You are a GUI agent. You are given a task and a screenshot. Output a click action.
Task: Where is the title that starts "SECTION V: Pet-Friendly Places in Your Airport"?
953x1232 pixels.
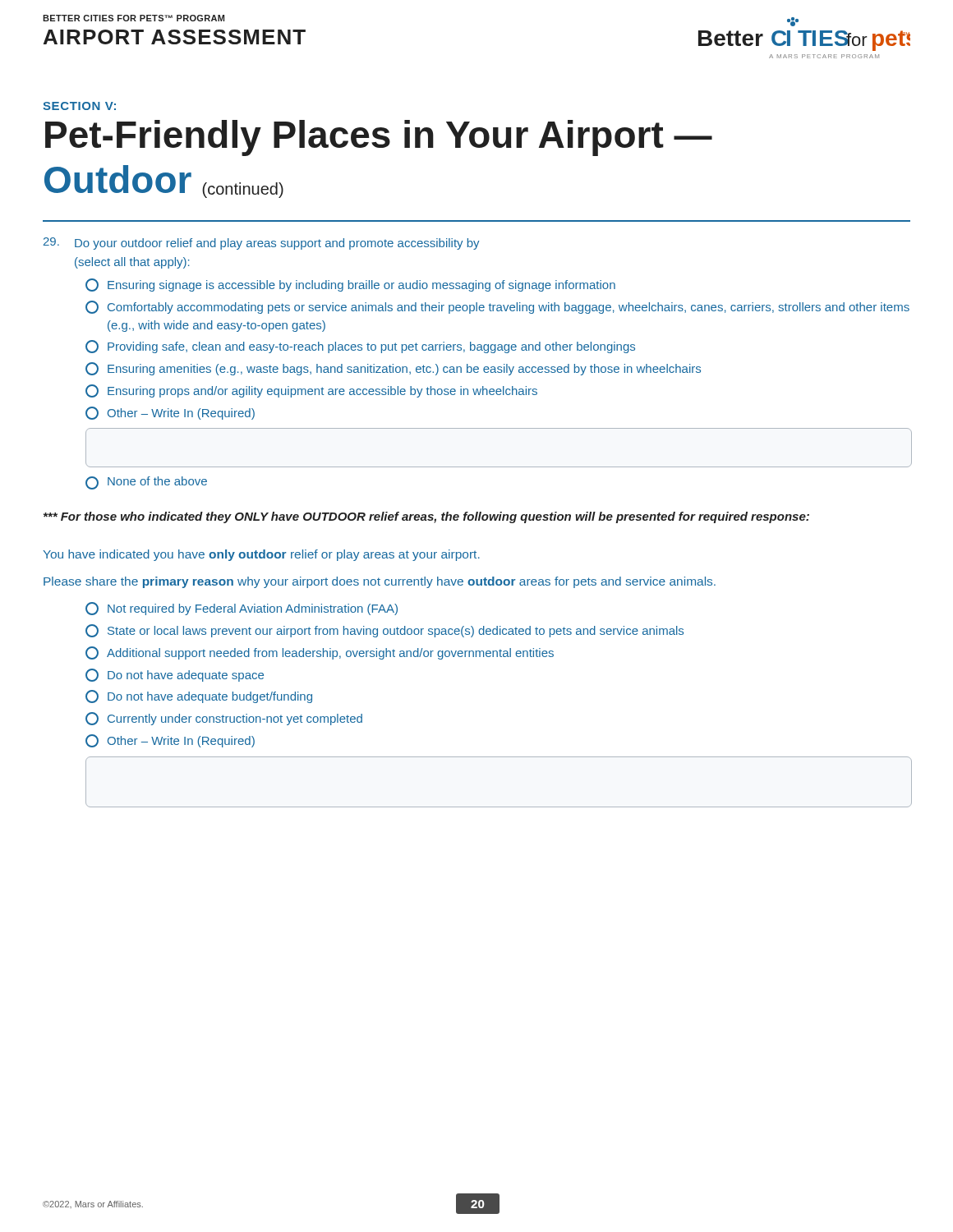pyautogui.click(x=476, y=150)
